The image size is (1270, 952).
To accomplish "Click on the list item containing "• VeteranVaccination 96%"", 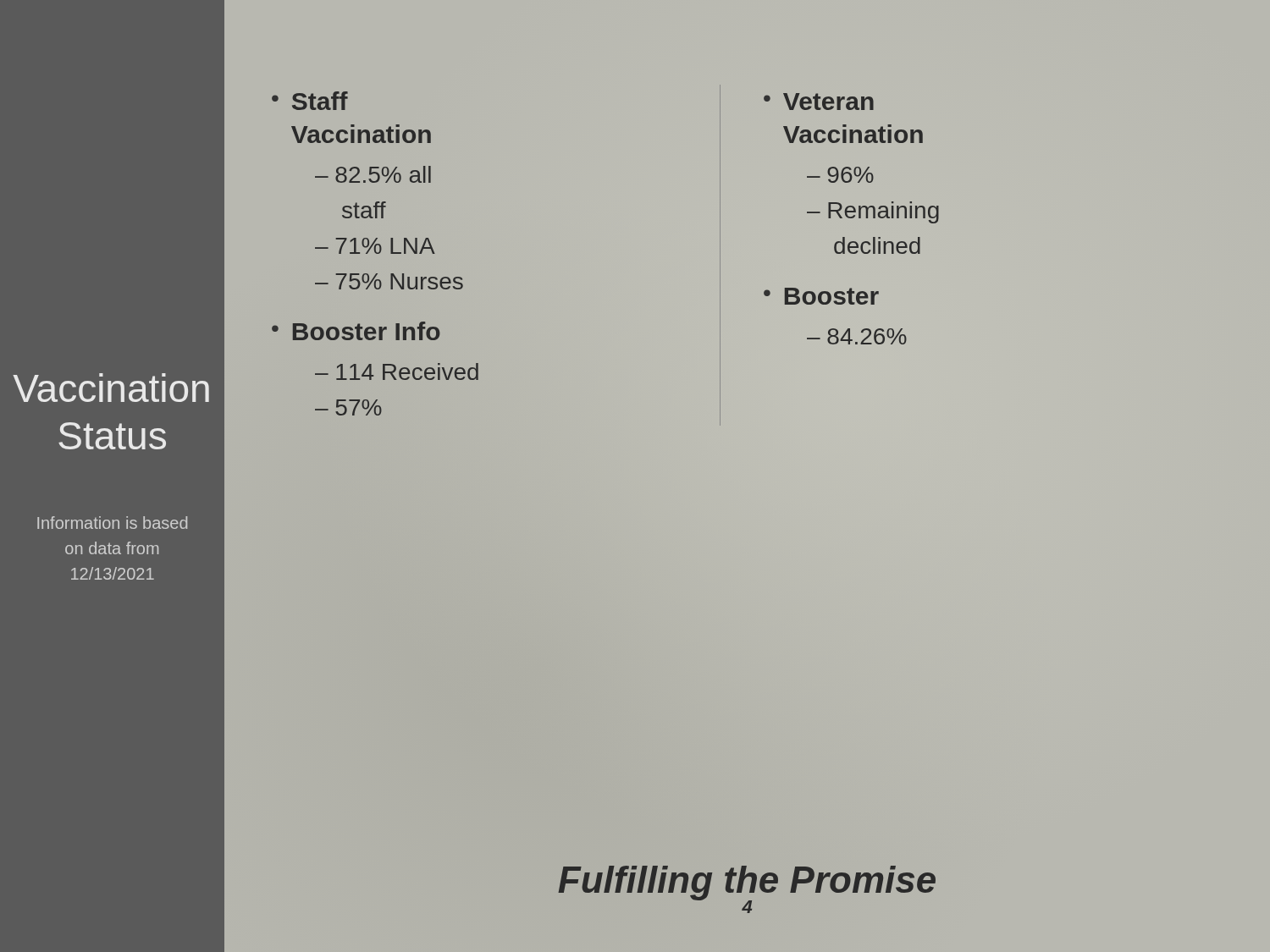I will tap(819, 102).
